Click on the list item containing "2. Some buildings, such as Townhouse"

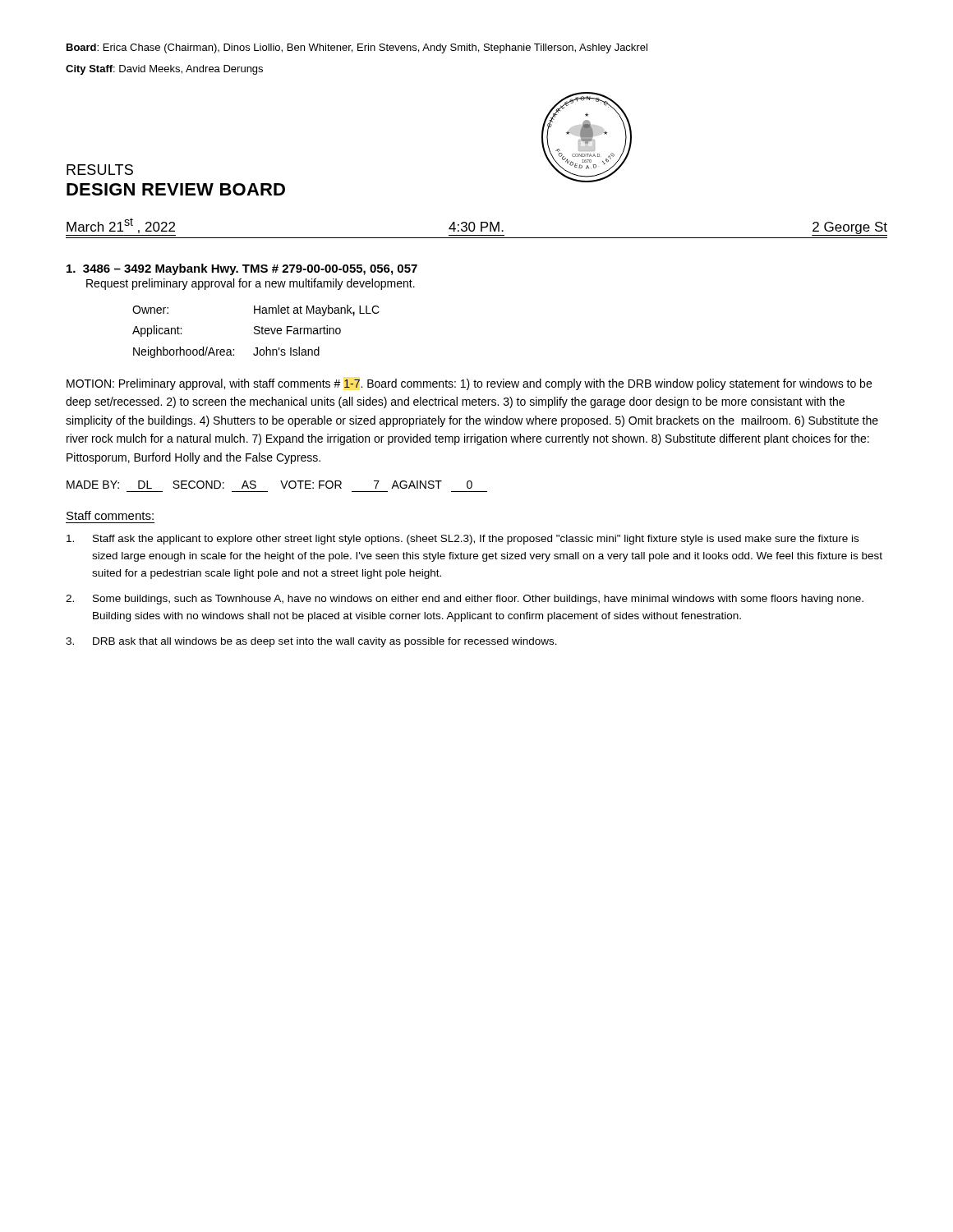(x=476, y=608)
